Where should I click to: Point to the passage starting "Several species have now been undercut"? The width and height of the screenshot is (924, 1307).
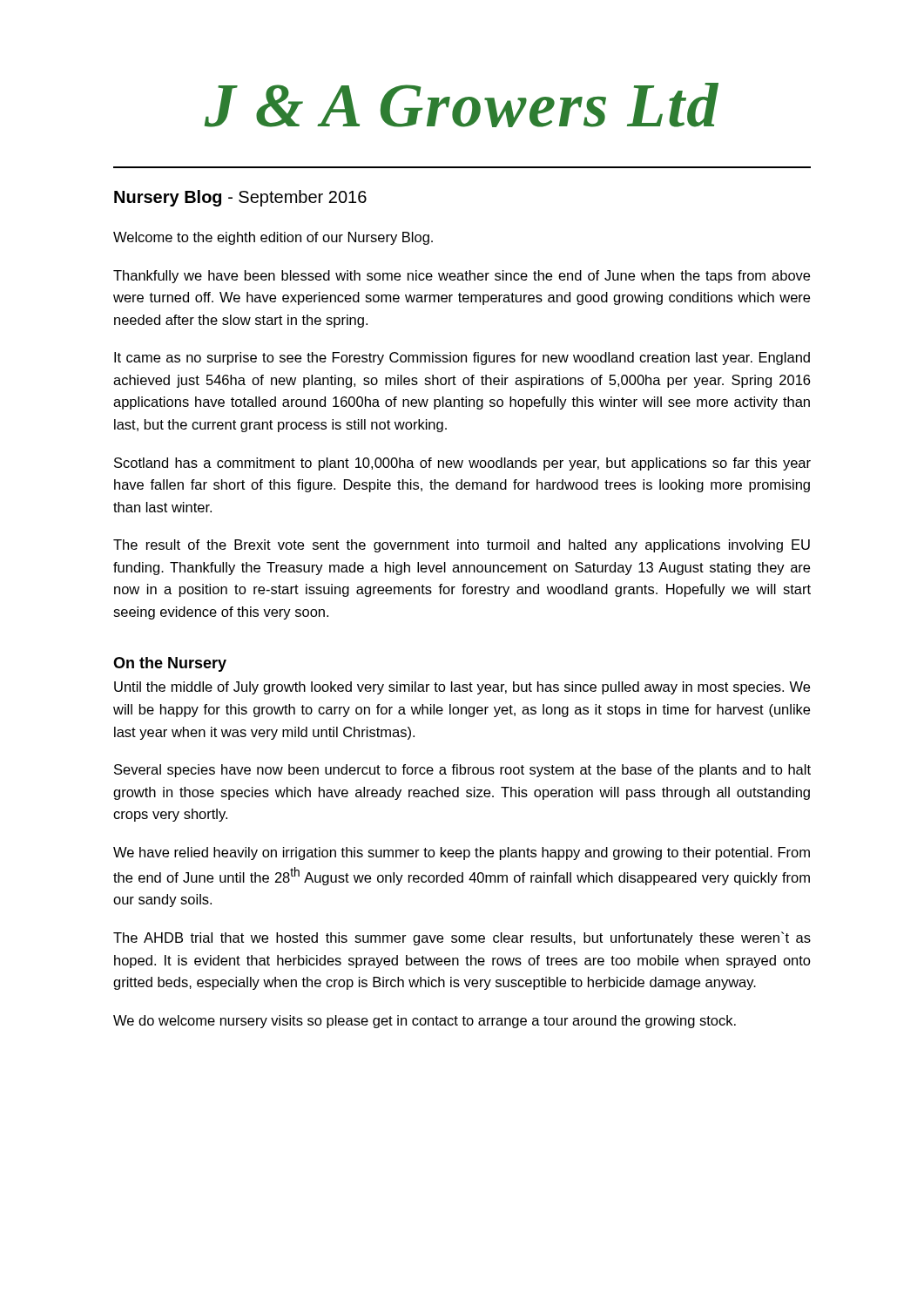462,792
